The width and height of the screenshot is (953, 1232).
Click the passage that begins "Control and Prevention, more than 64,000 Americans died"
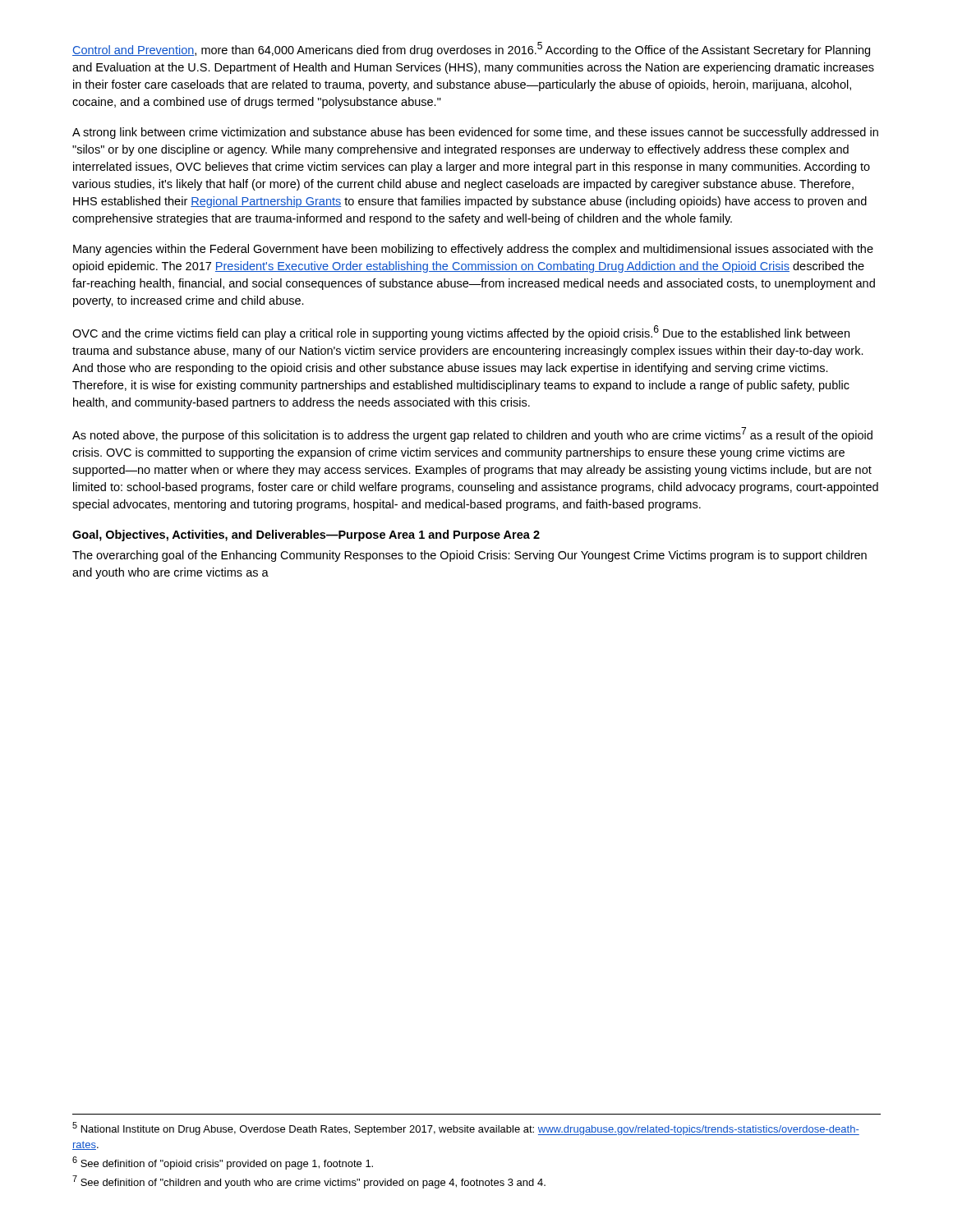point(476,75)
